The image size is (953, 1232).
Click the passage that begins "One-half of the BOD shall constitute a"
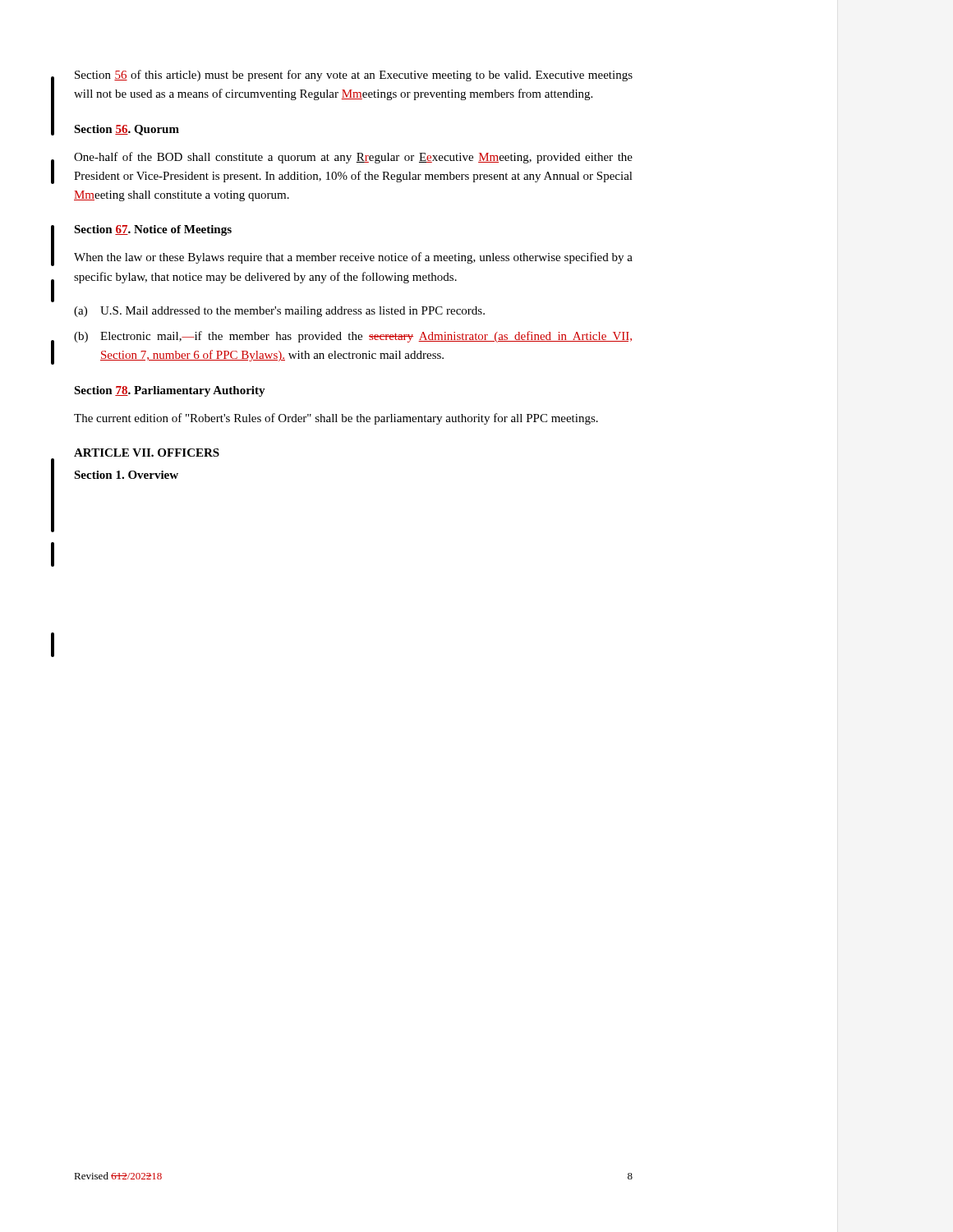pos(353,176)
